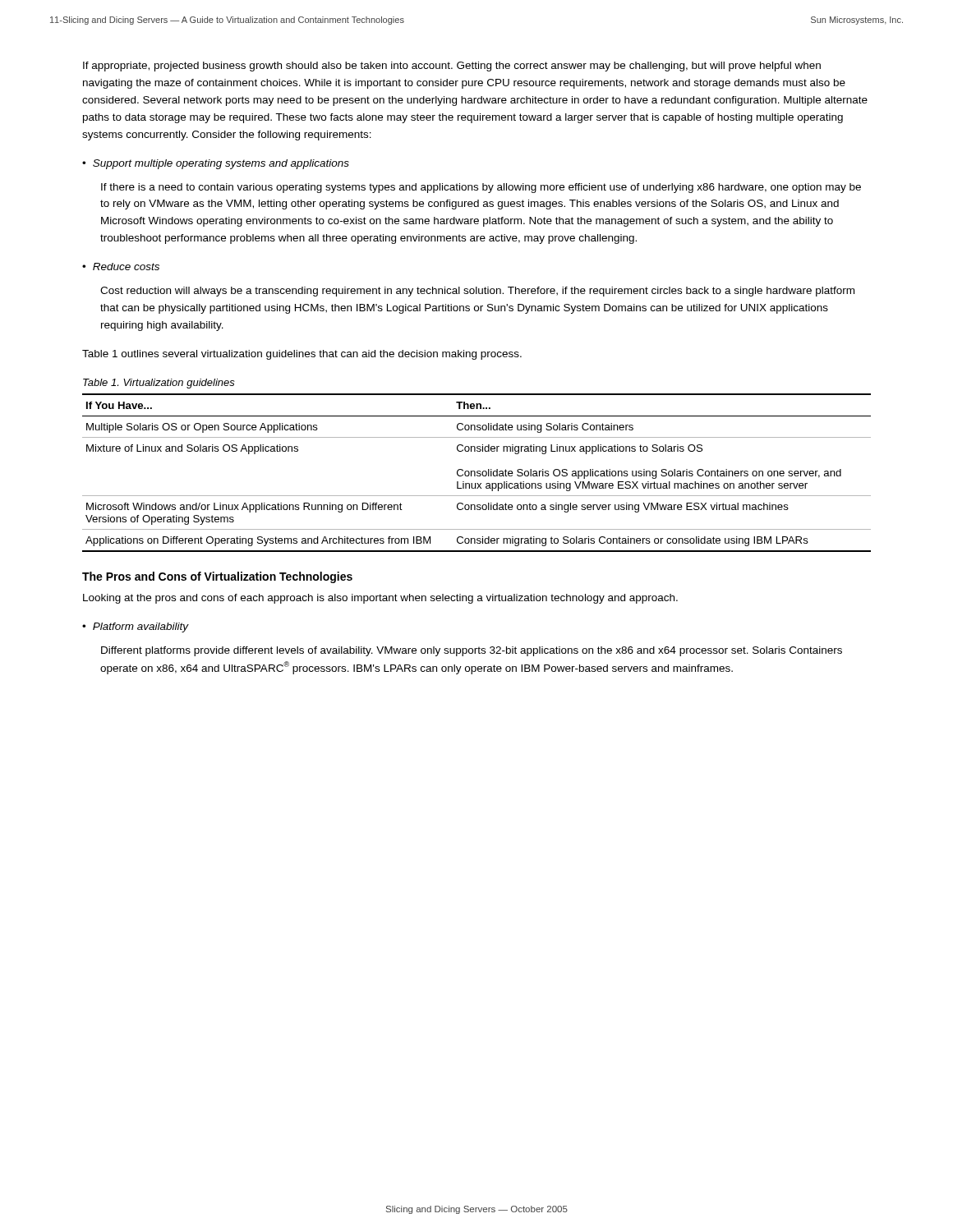Point to the region starting "Table 1 outlines several virtualization guidelines"
Image resolution: width=953 pixels, height=1232 pixels.
302,353
